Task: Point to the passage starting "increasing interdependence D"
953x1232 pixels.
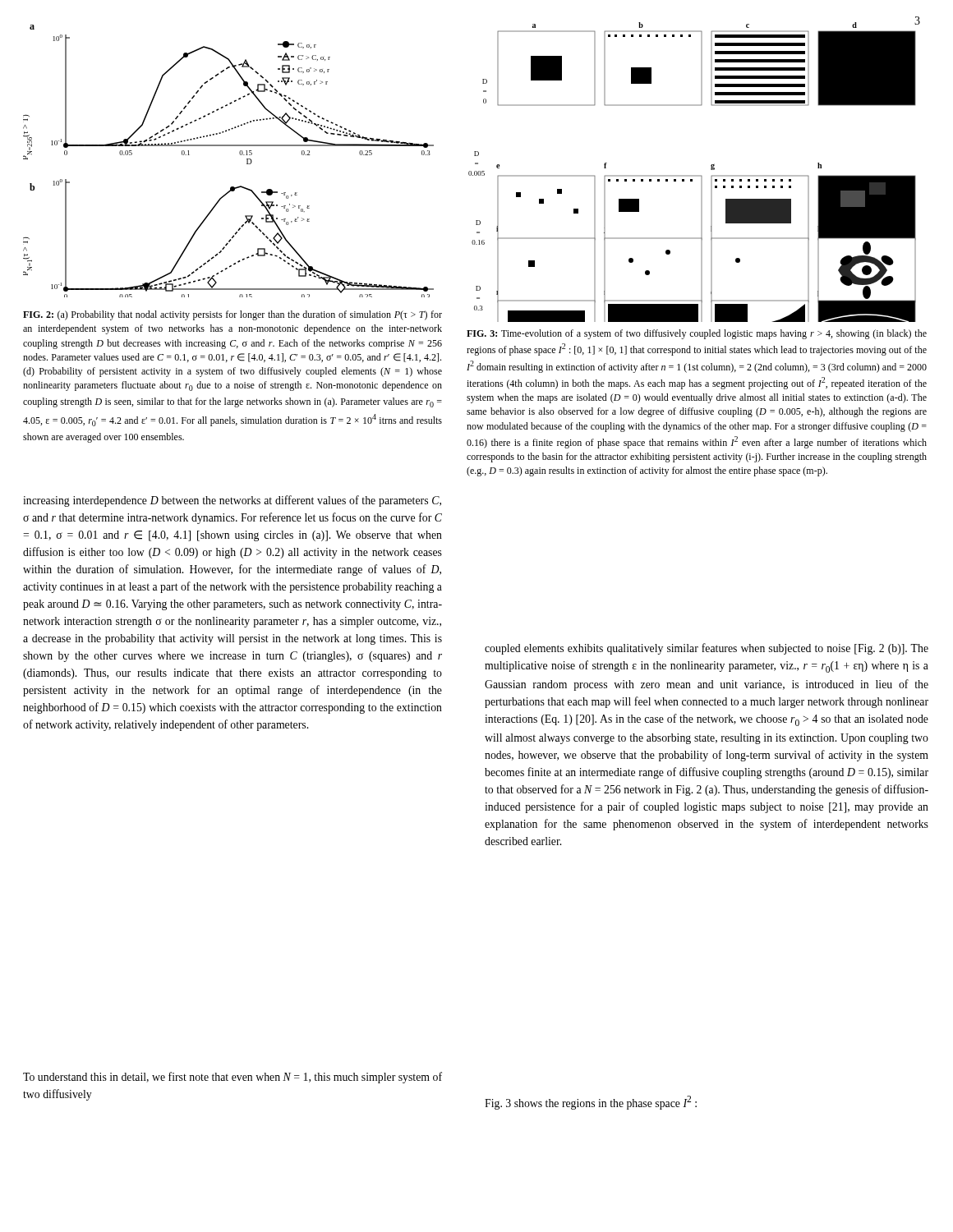Action: point(232,613)
